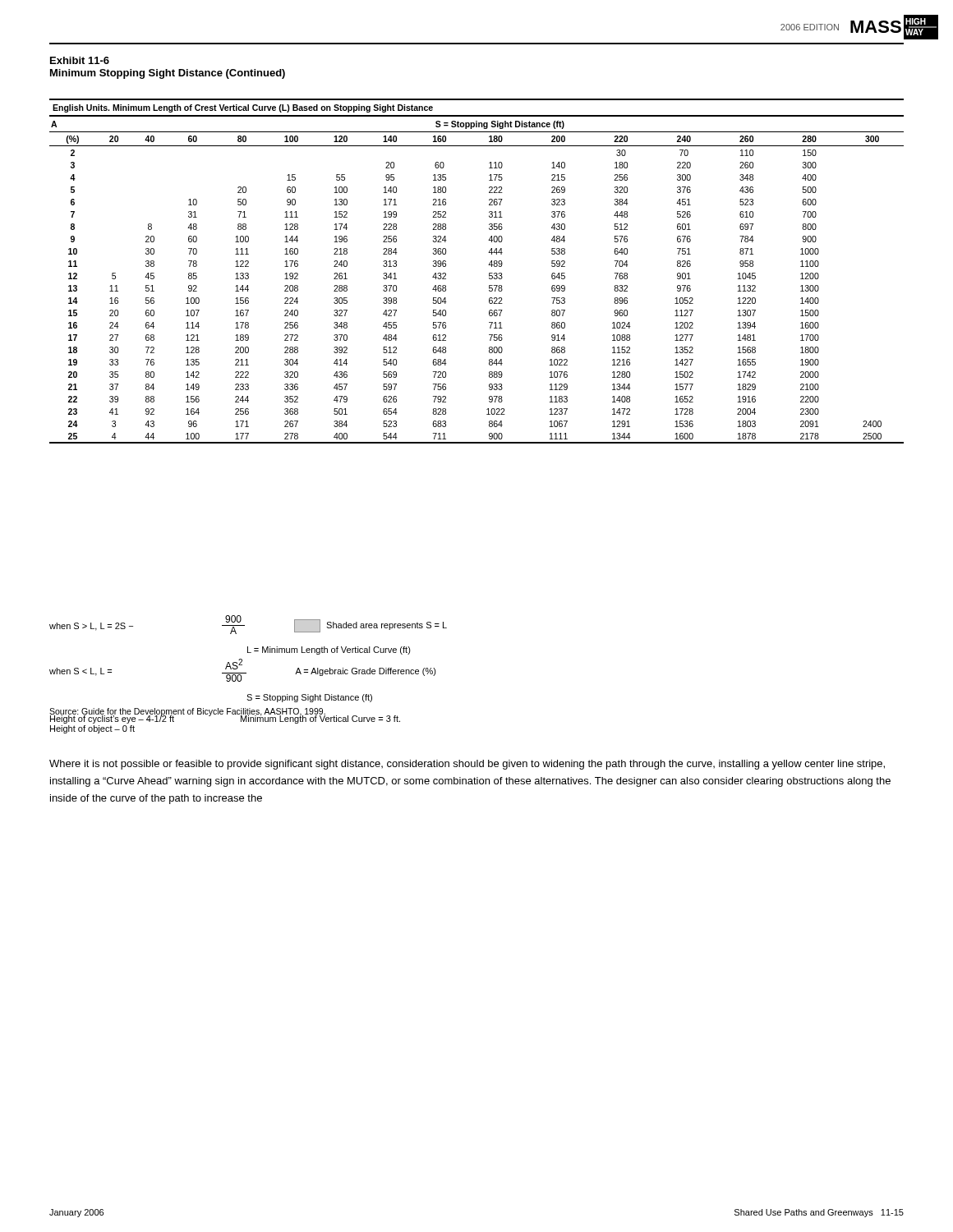Image resolution: width=953 pixels, height=1232 pixels.
Task: Locate the text block starting "when S < L, L"
Action: [x=243, y=671]
